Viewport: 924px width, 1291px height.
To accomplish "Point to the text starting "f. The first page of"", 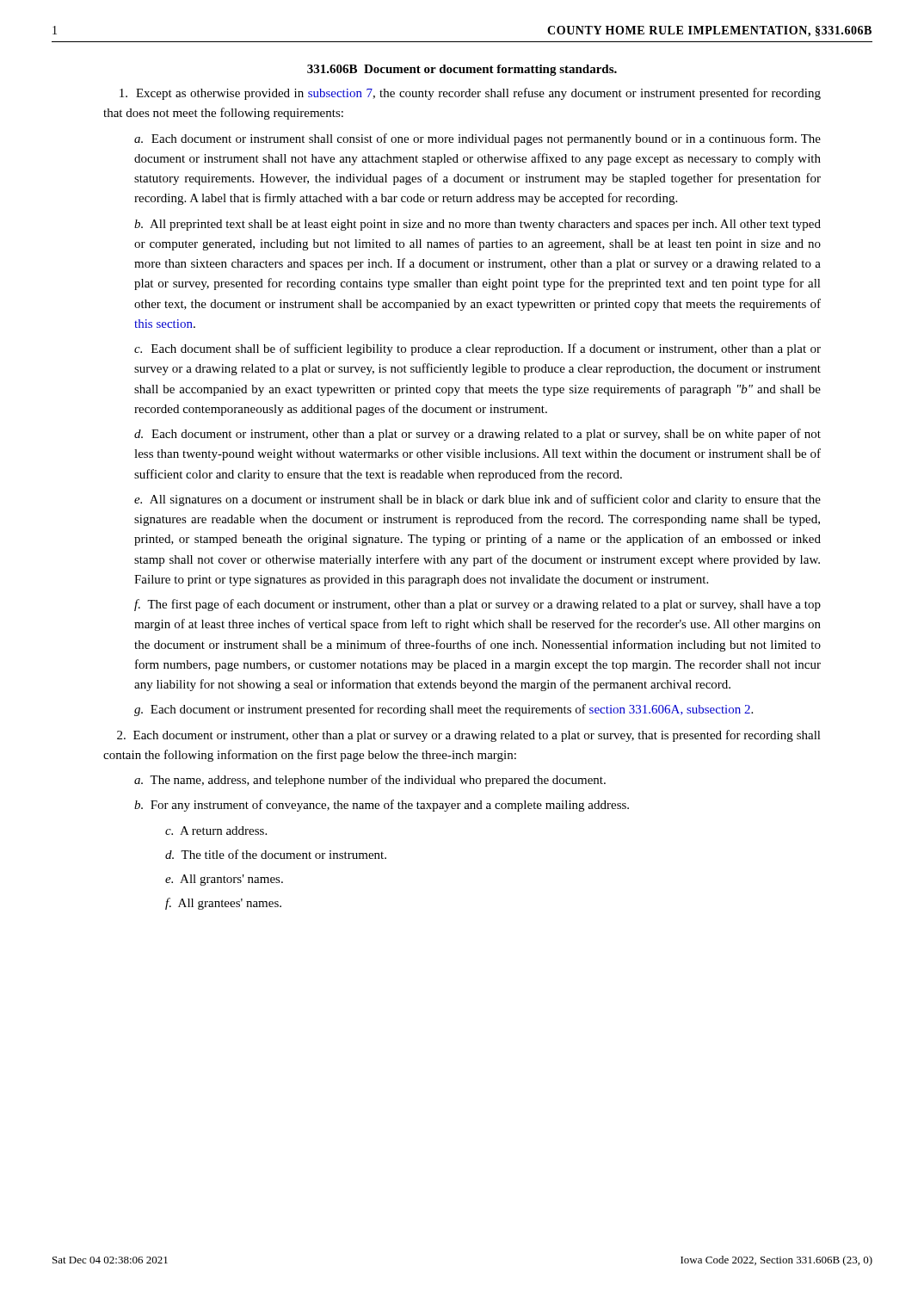I will pyautogui.click(x=478, y=644).
